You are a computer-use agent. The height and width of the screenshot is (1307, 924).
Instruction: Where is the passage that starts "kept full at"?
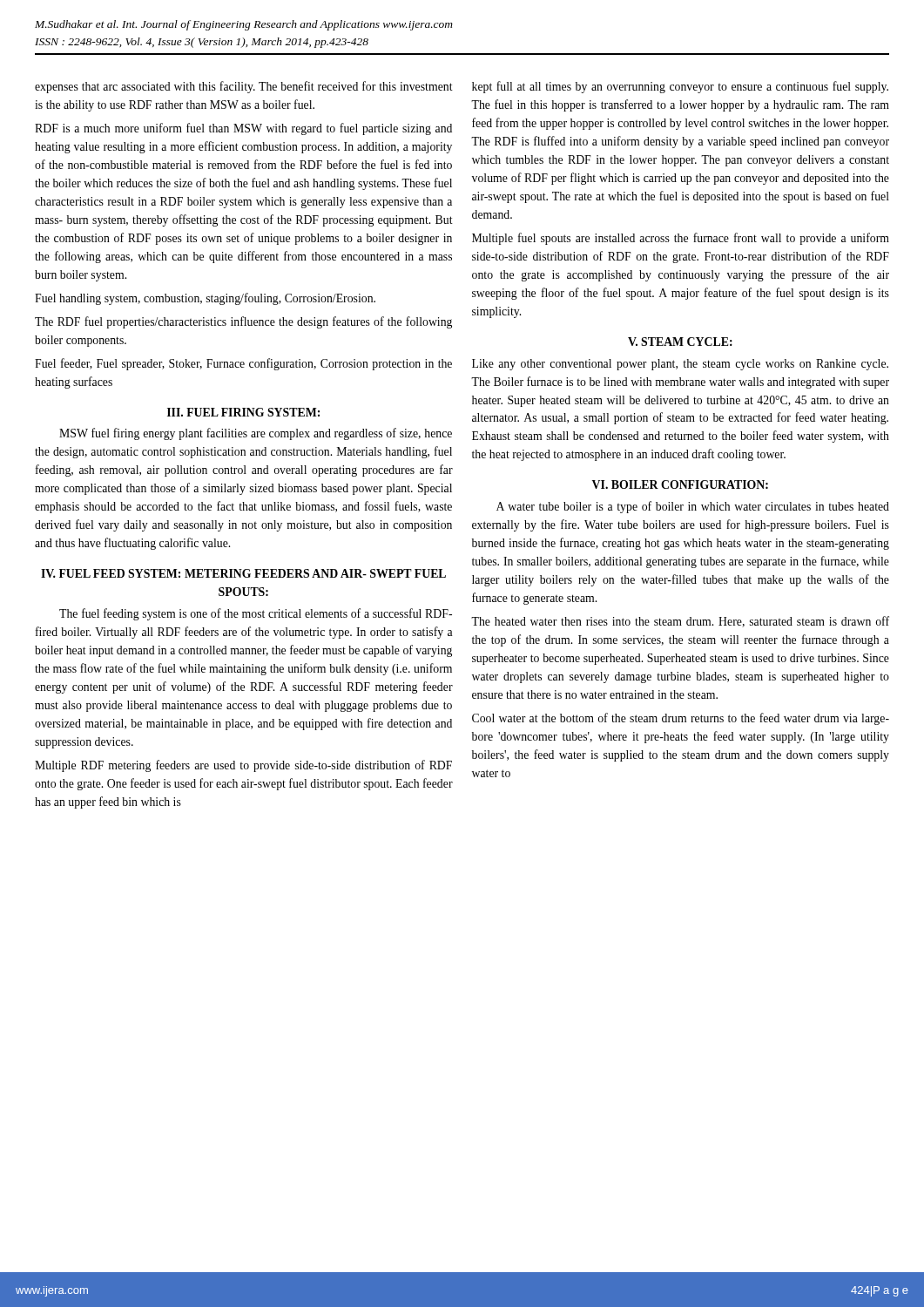click(x=680, y=151)
